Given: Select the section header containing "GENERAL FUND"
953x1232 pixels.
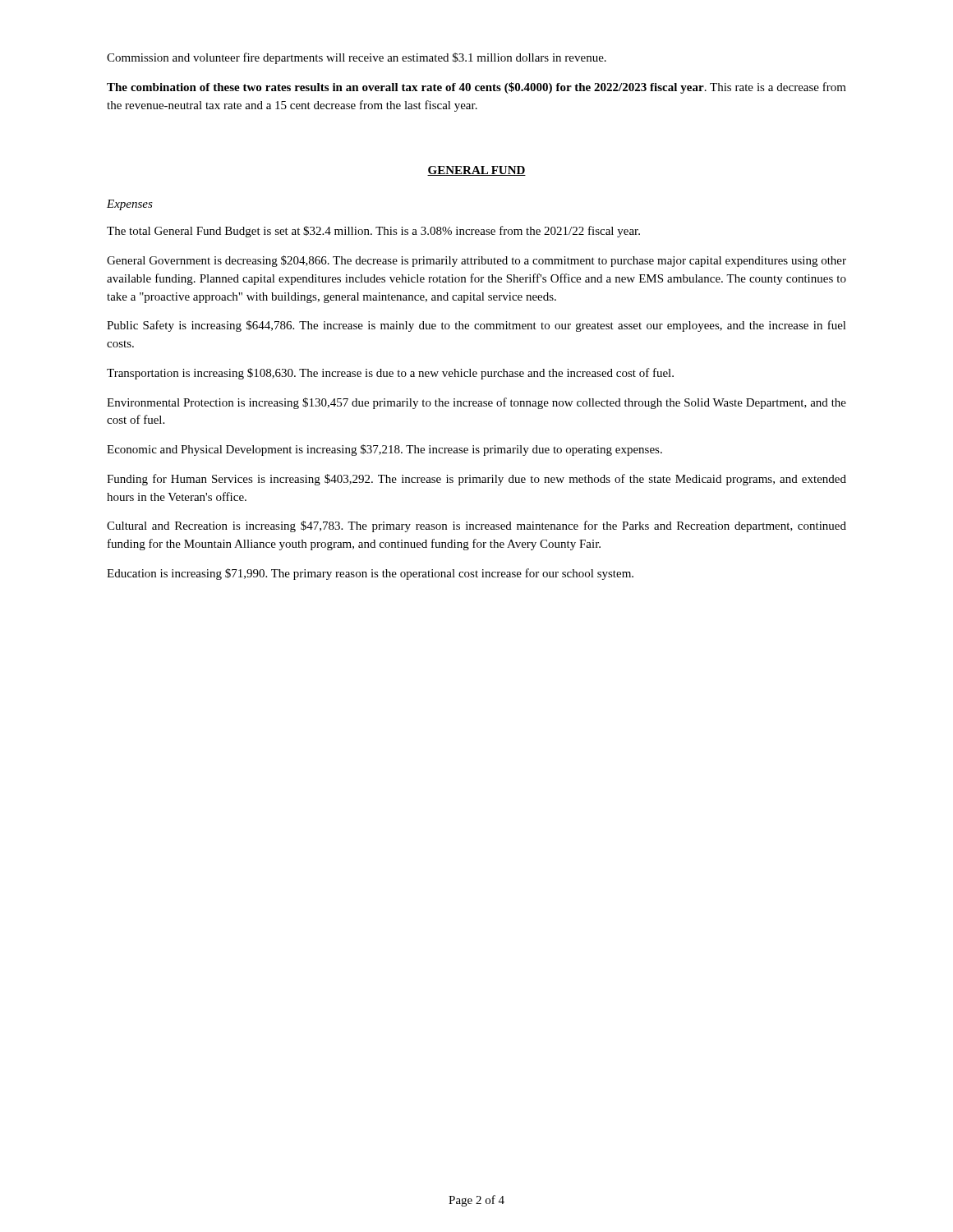Looking at the screenshot, I should point(476,170).
